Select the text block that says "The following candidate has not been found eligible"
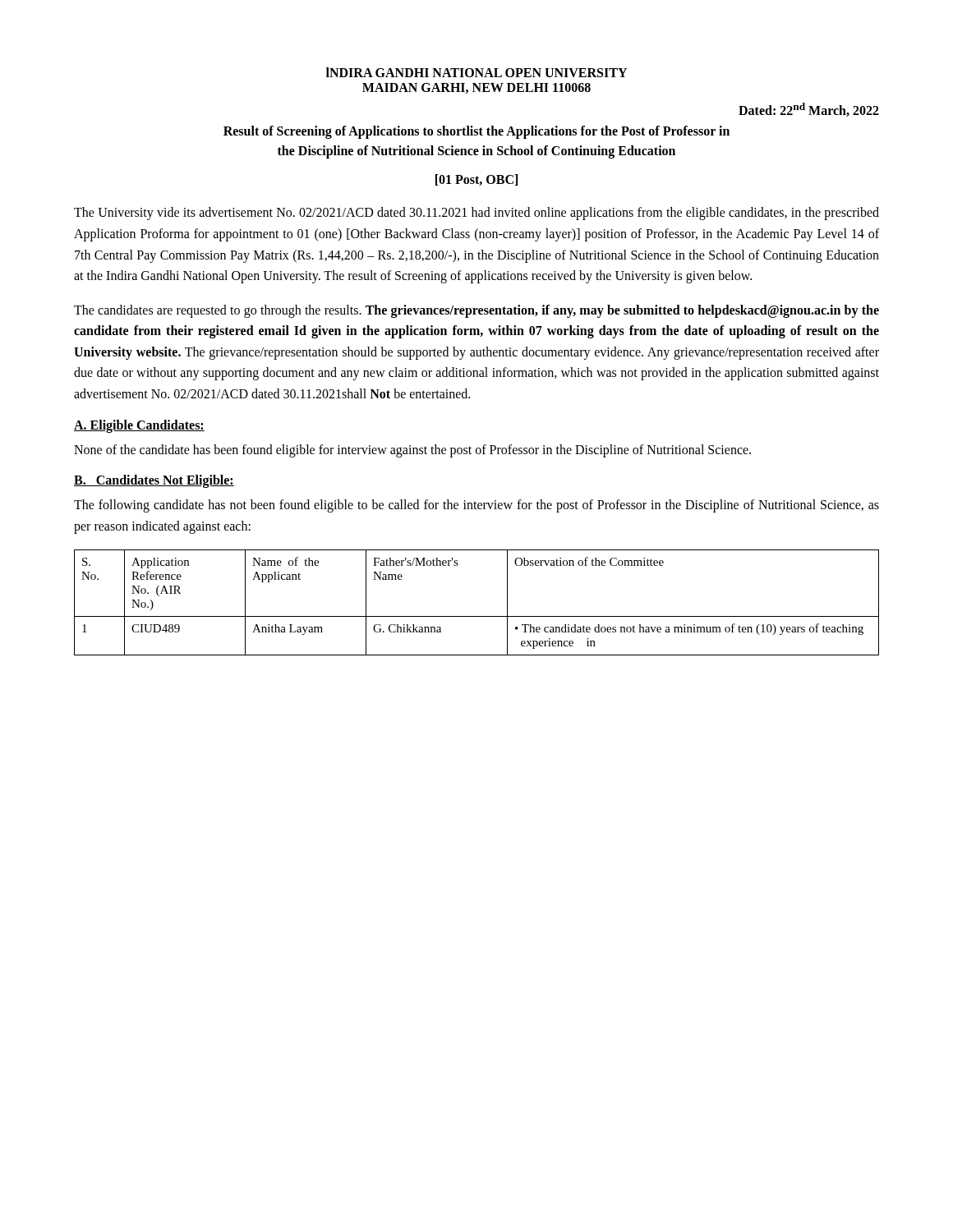953x1232 pixels. pos(476,515)
